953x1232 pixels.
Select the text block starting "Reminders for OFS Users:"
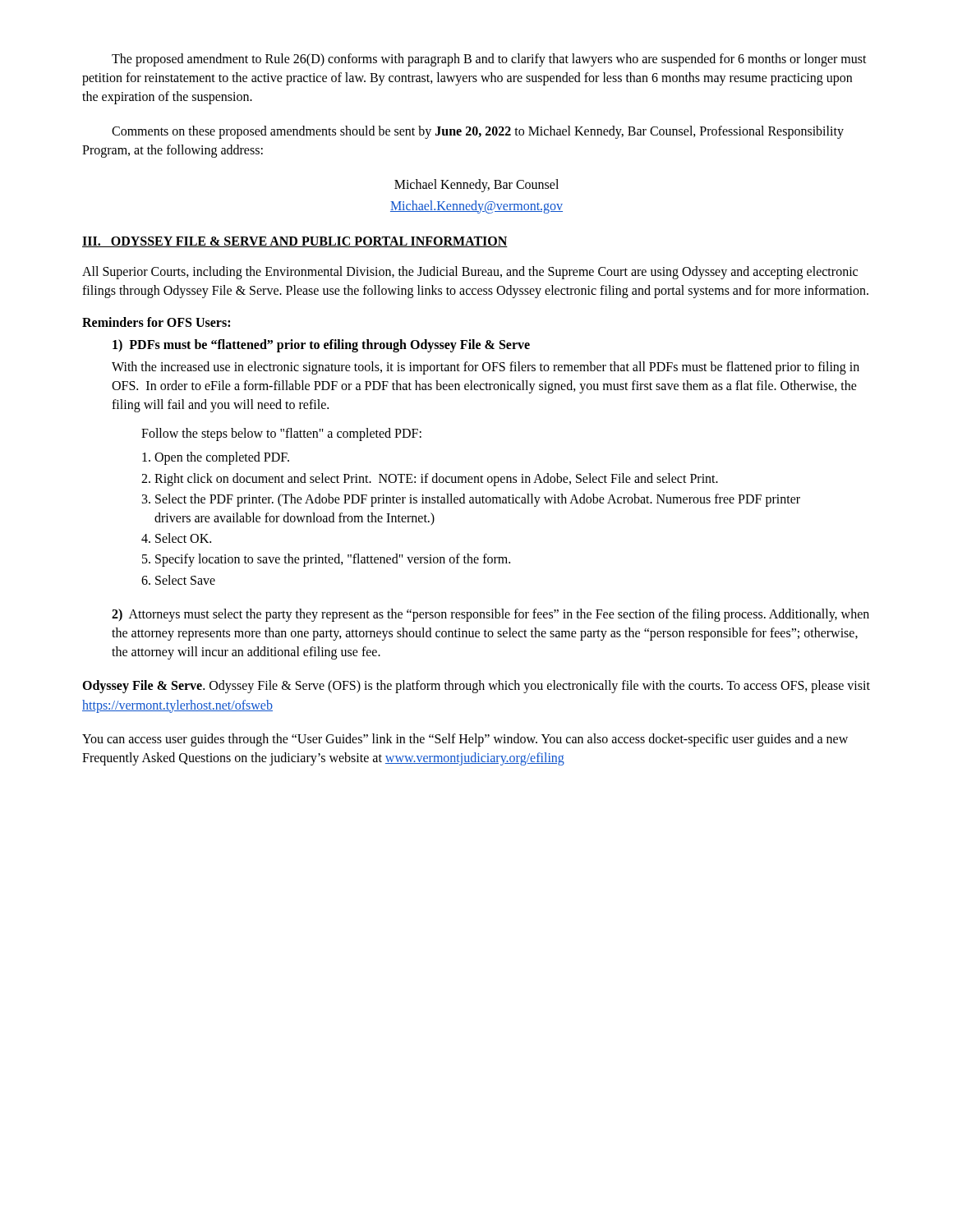[157, 322]
